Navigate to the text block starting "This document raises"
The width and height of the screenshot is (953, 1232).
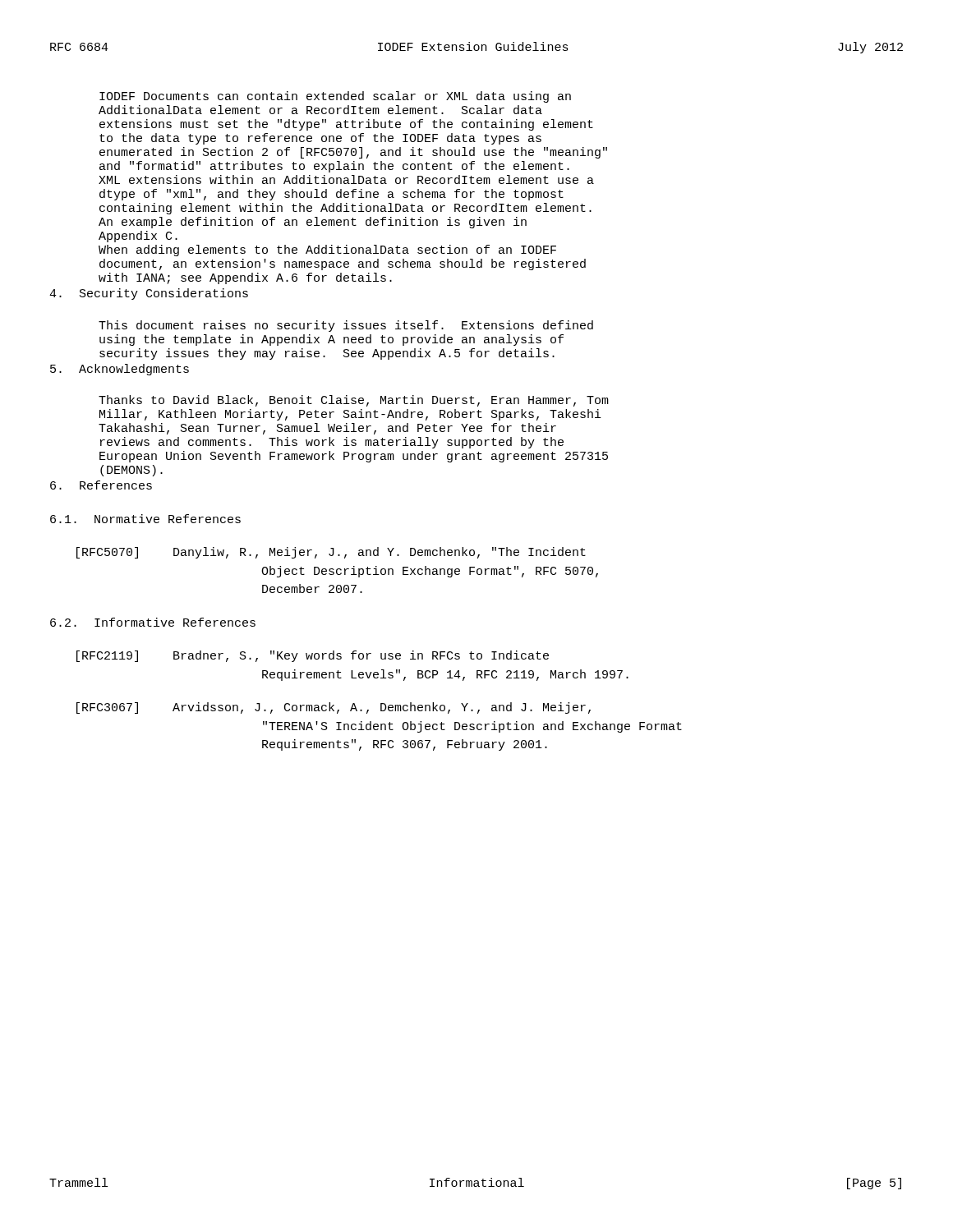[346, 340]
